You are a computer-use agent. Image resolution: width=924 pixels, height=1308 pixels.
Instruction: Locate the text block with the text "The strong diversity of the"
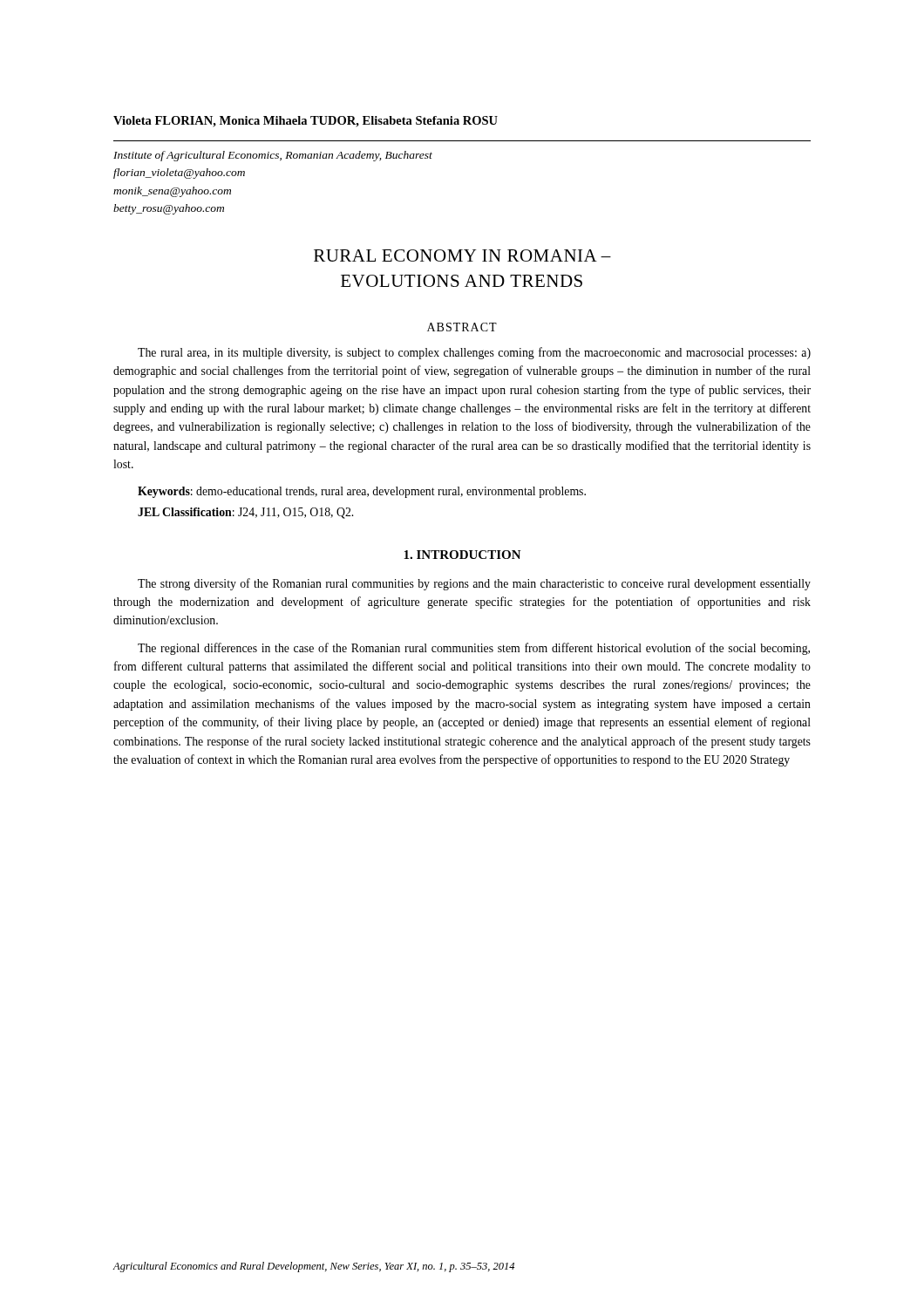pyautogui.click(x=462, y=602)
